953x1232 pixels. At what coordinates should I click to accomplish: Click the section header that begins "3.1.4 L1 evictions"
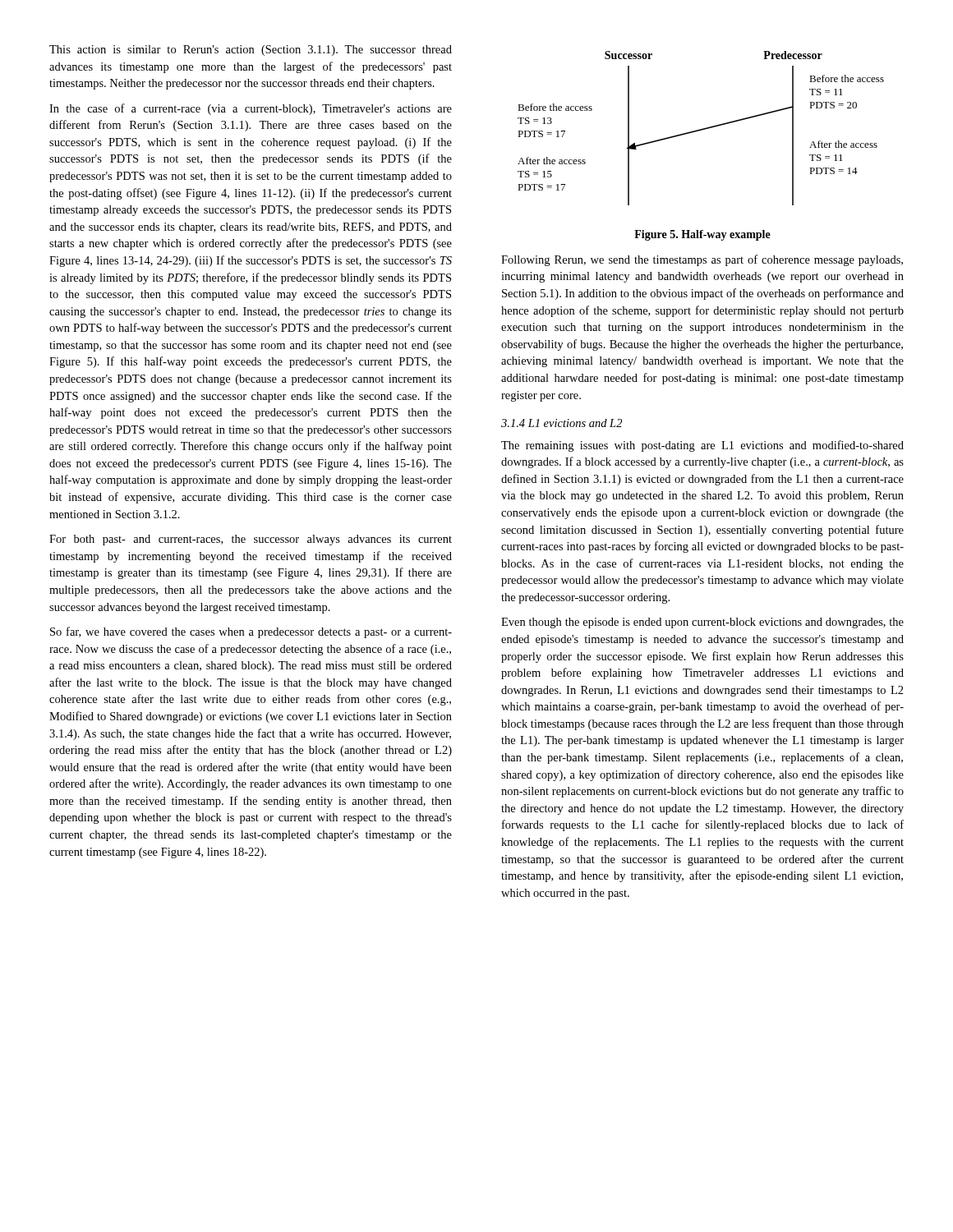click(x=562, y=423)
